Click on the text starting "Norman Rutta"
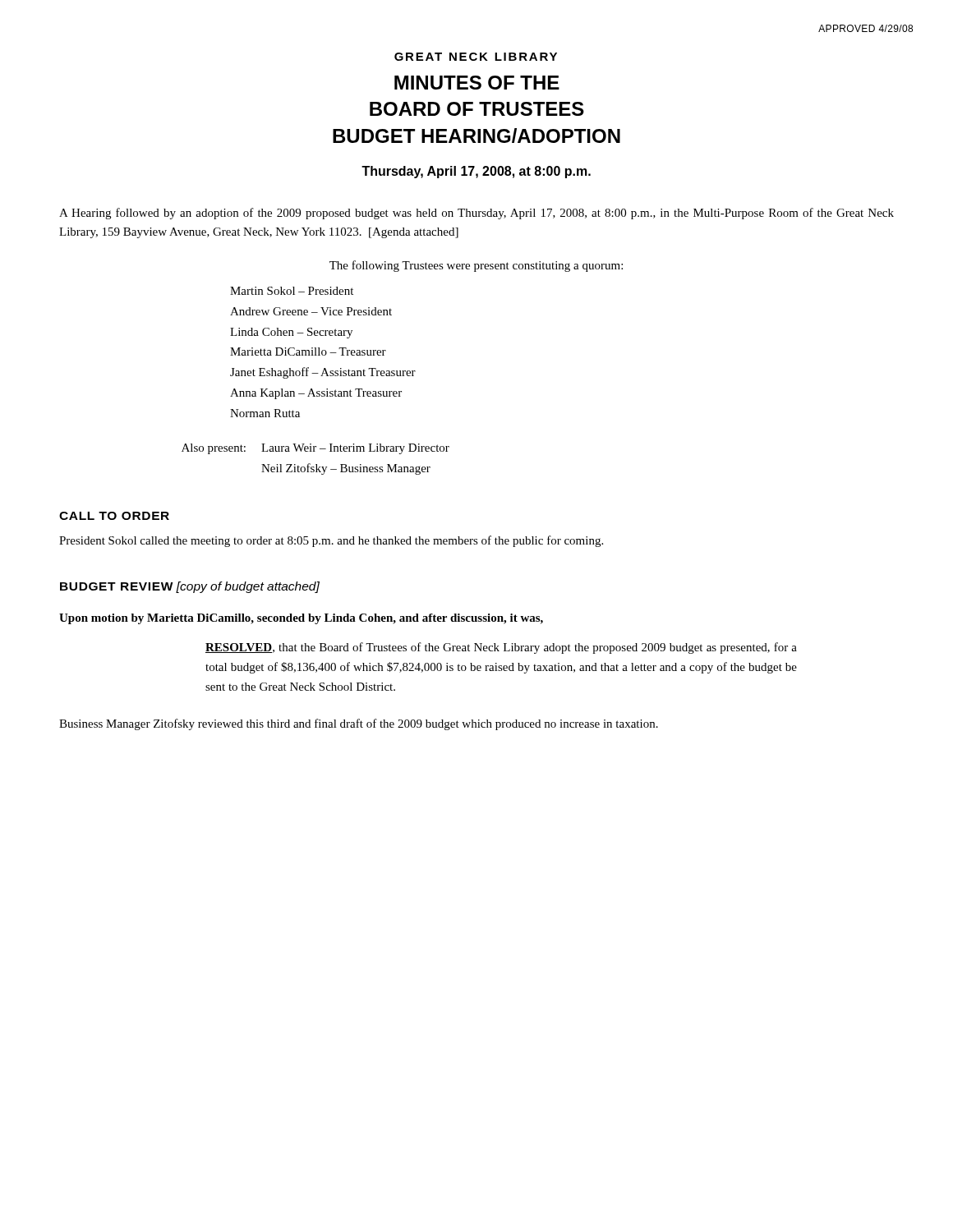The height and width of the screenshot is (1232, 953). point(265,413)
